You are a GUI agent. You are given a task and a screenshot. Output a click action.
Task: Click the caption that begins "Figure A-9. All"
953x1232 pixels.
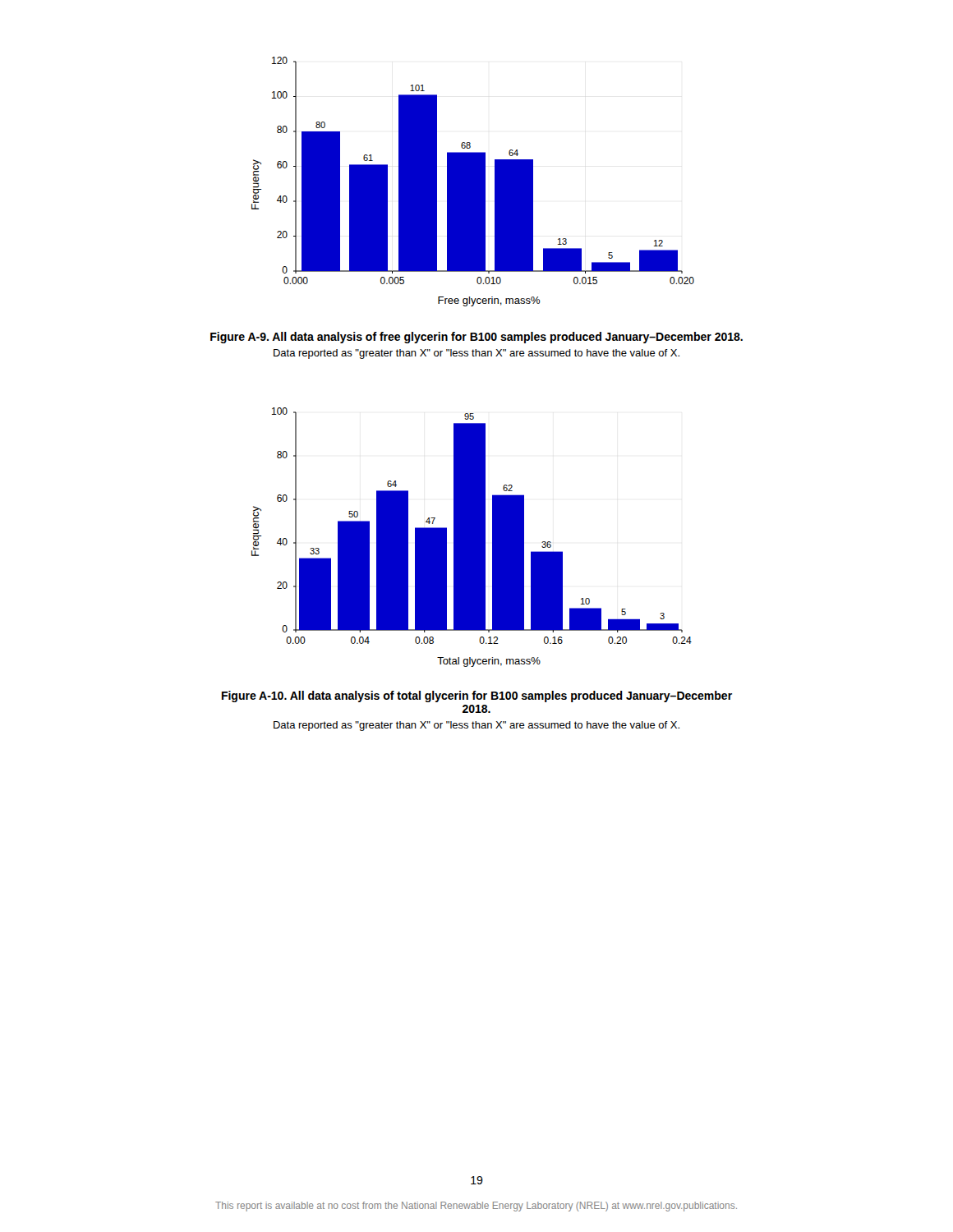[476, 345]
